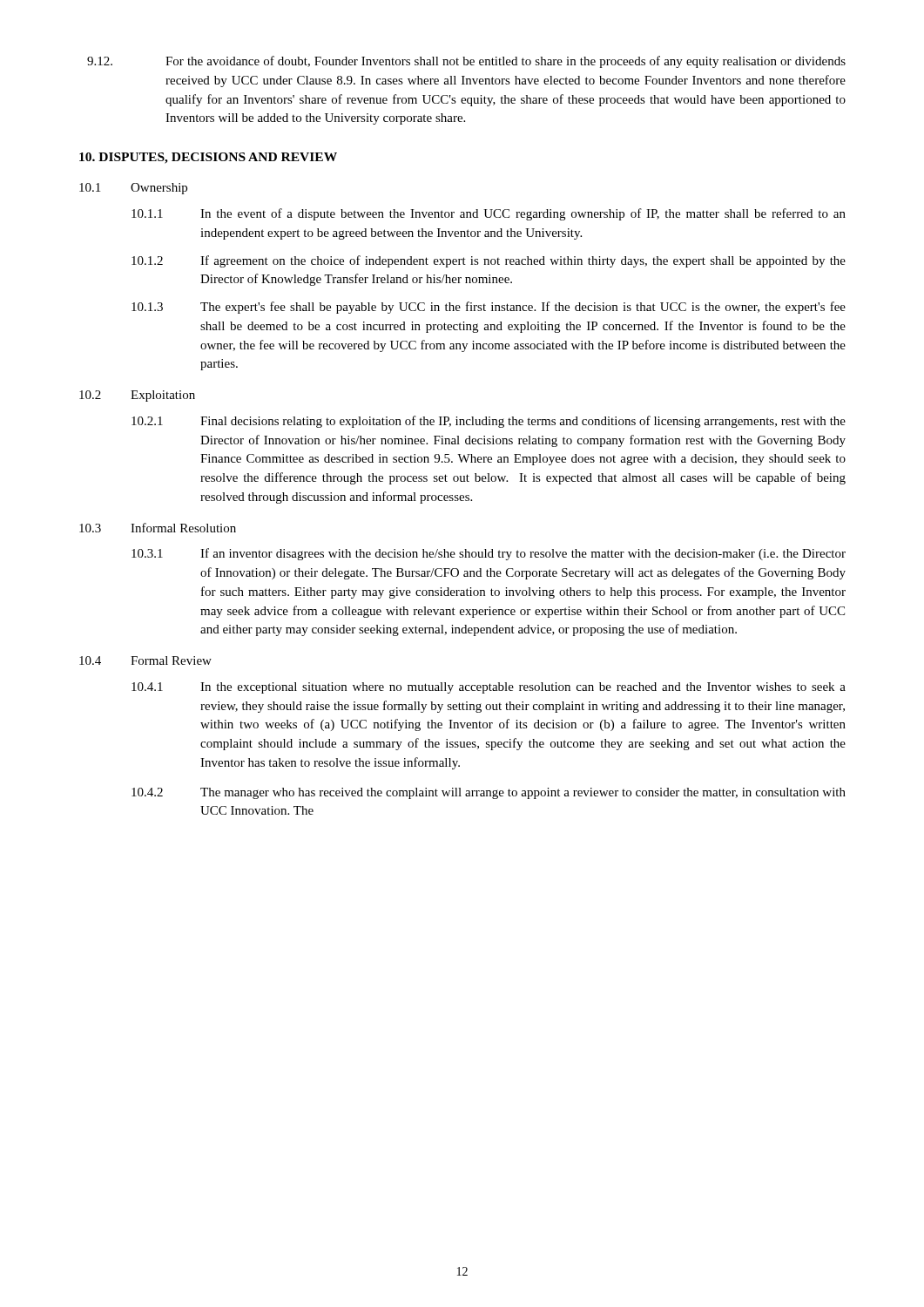
Task: Point to the block beginning "10.2.1 Final decisions relating to"
Action: [x=488, y=459]
